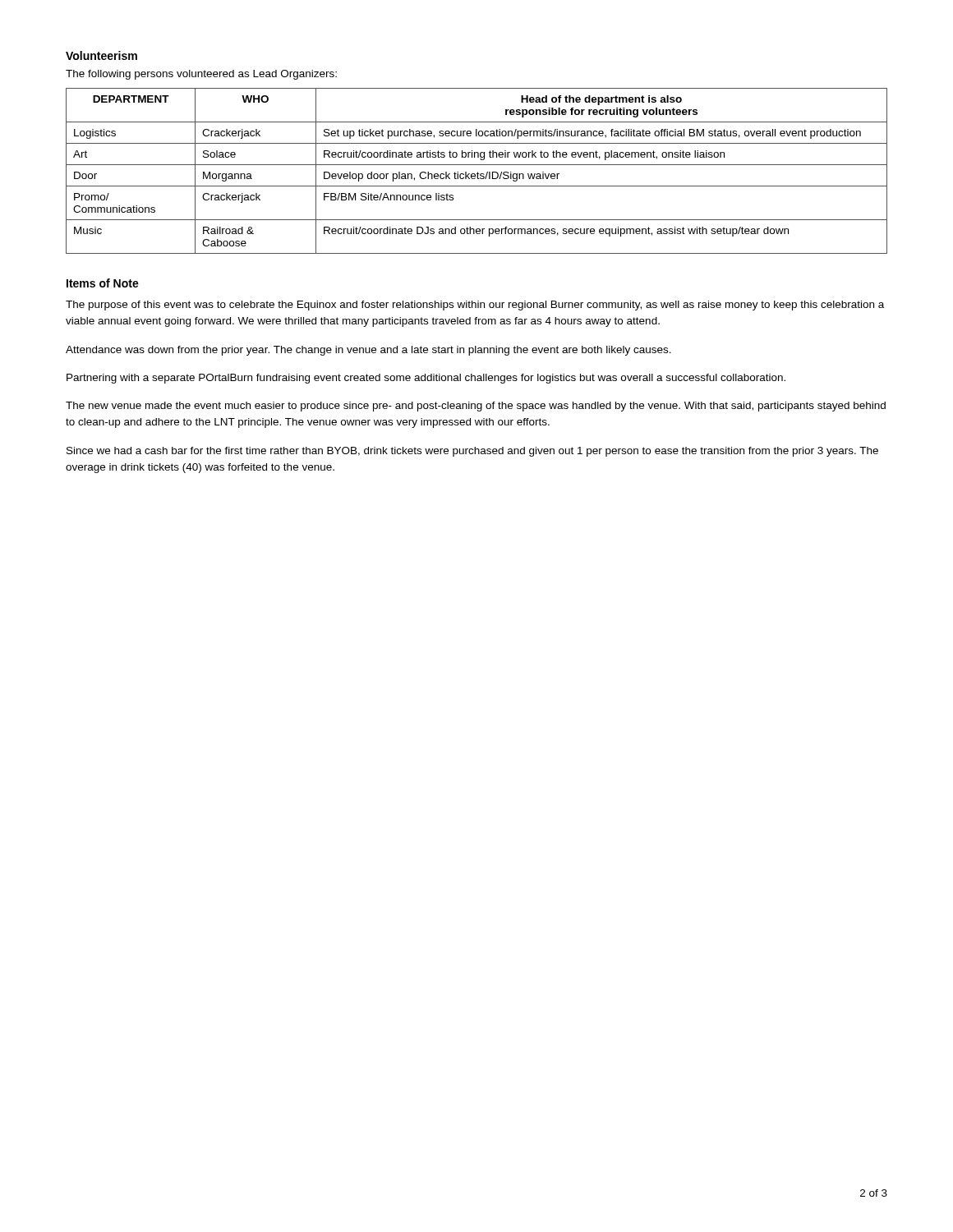The height and width of the screenshot is (1232, 953).
Task: Locate the text "Items of Note"
Action: pos(102,283)
